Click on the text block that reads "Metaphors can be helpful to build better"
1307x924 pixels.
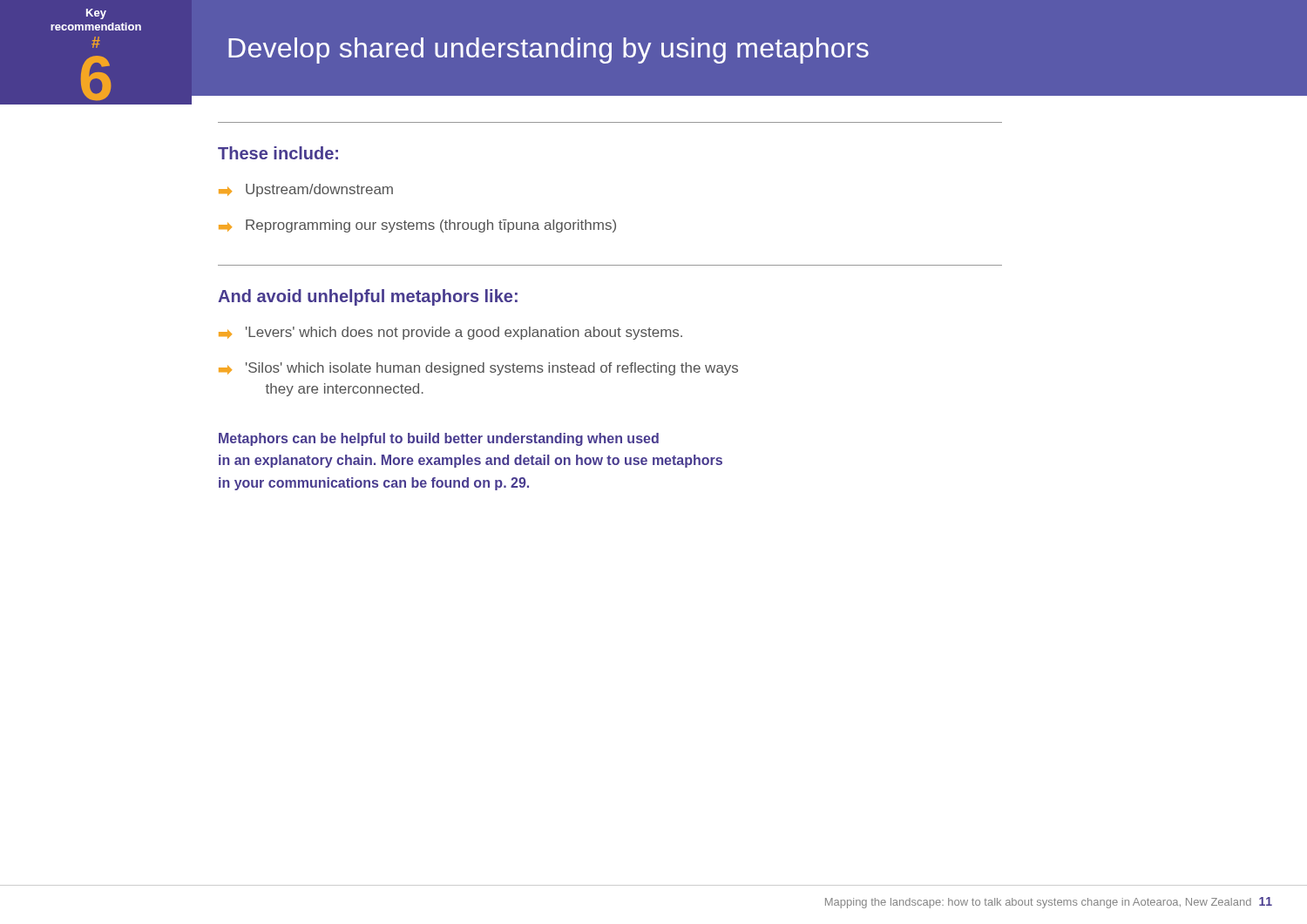tap(470, 460)
